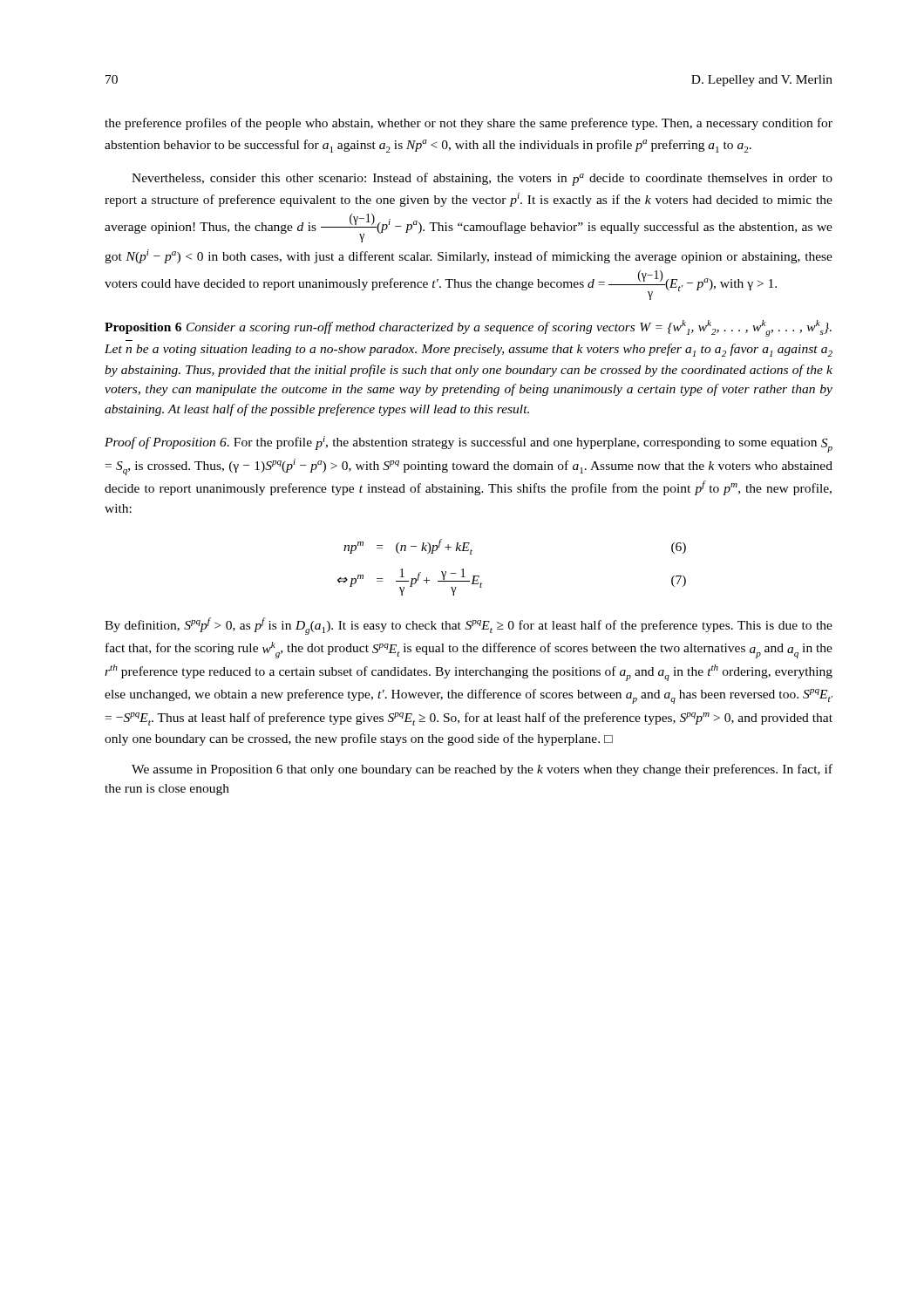Image resolution: width=924 pixels, height=1308 pixels.
Task: Select the text block containing "By definition, Spqpf > 0,"
Action: click(x=469, y=681)
